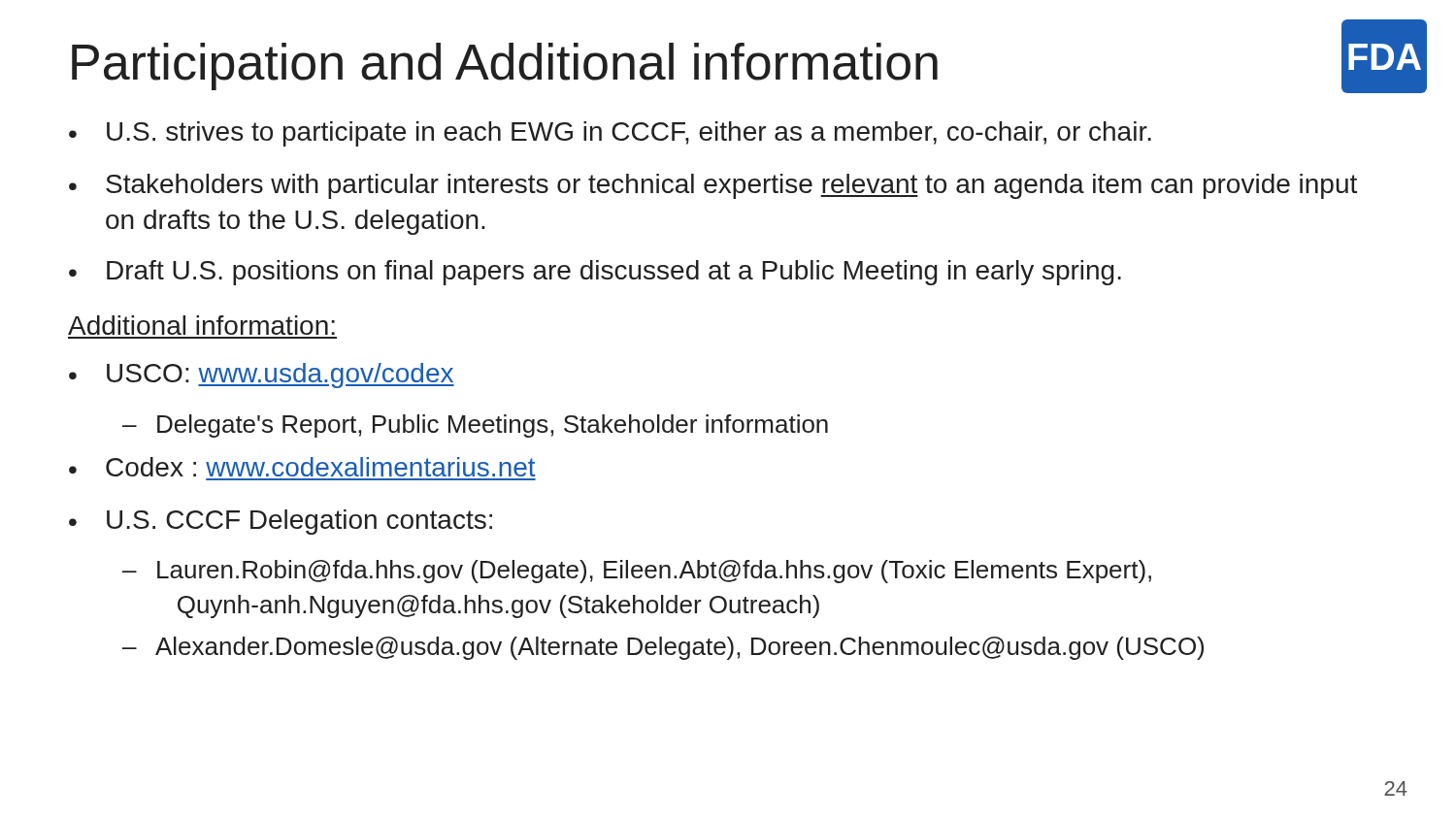Navigate to the text block starting "• Codex : www.codexalimentarius.net"
The width and height of the screenshot is (1456, 819).
coord(302,467)
